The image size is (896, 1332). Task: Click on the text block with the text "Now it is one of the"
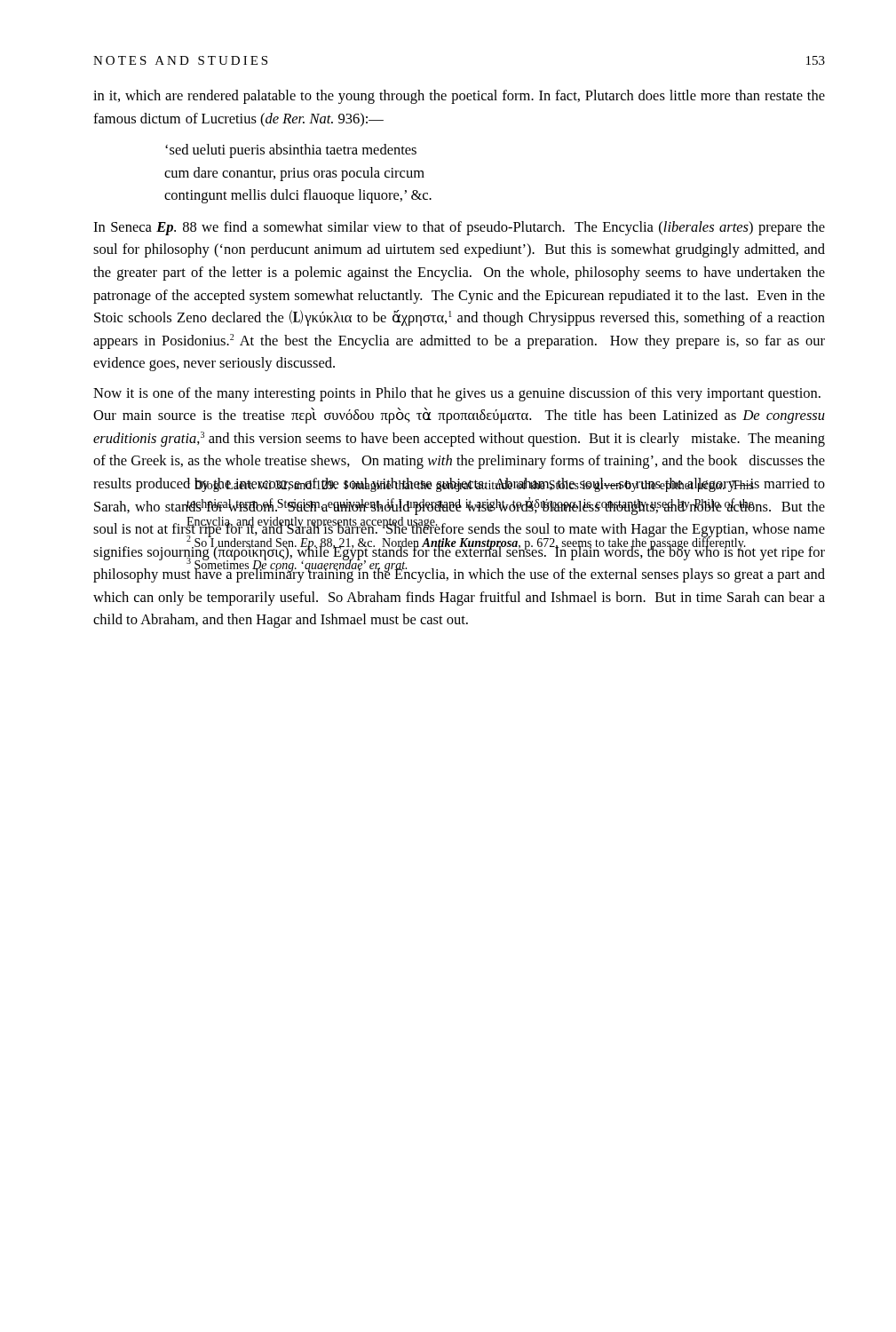[x=459, y=506]
